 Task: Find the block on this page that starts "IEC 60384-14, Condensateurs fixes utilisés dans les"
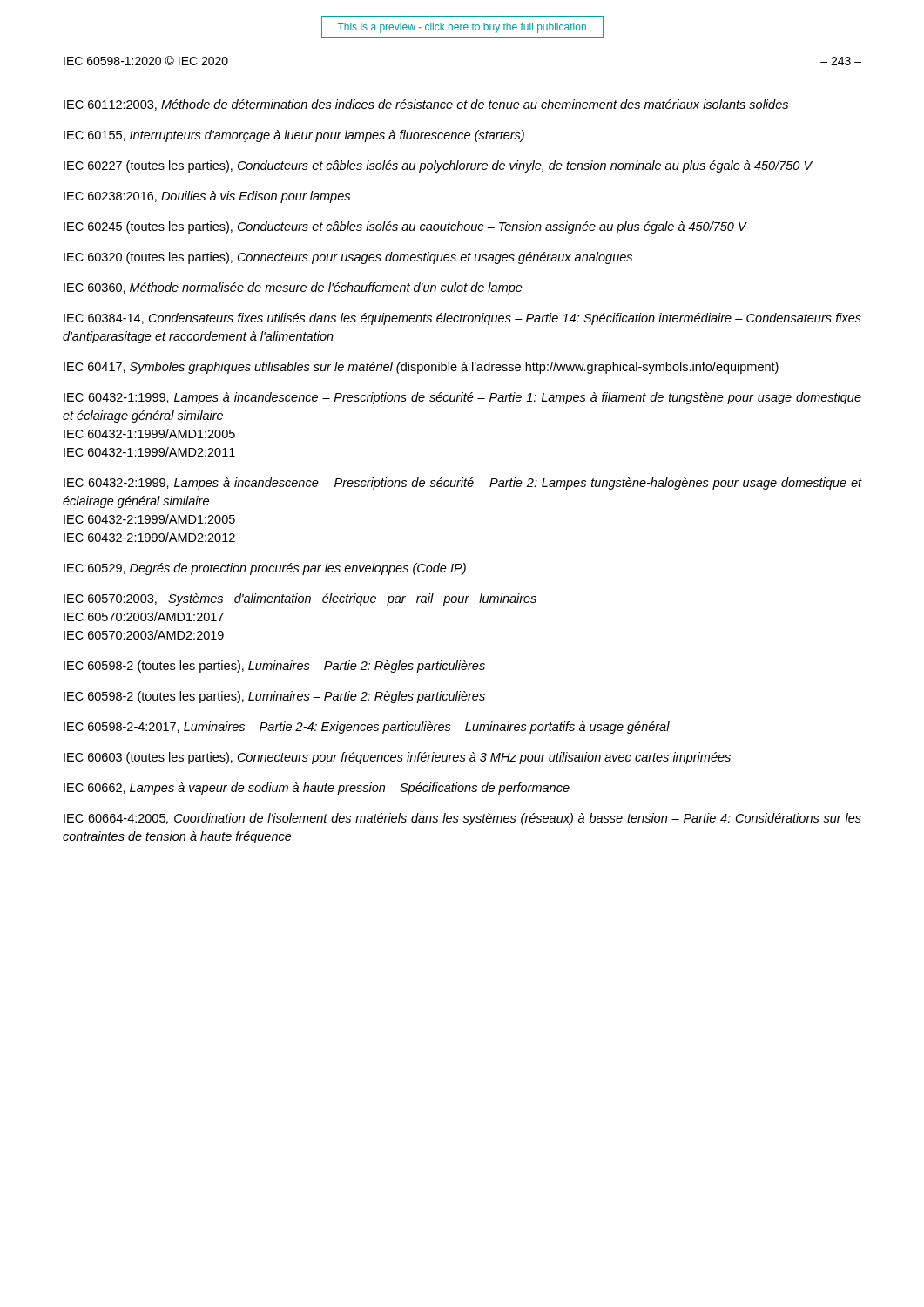(x=462, y=327)
